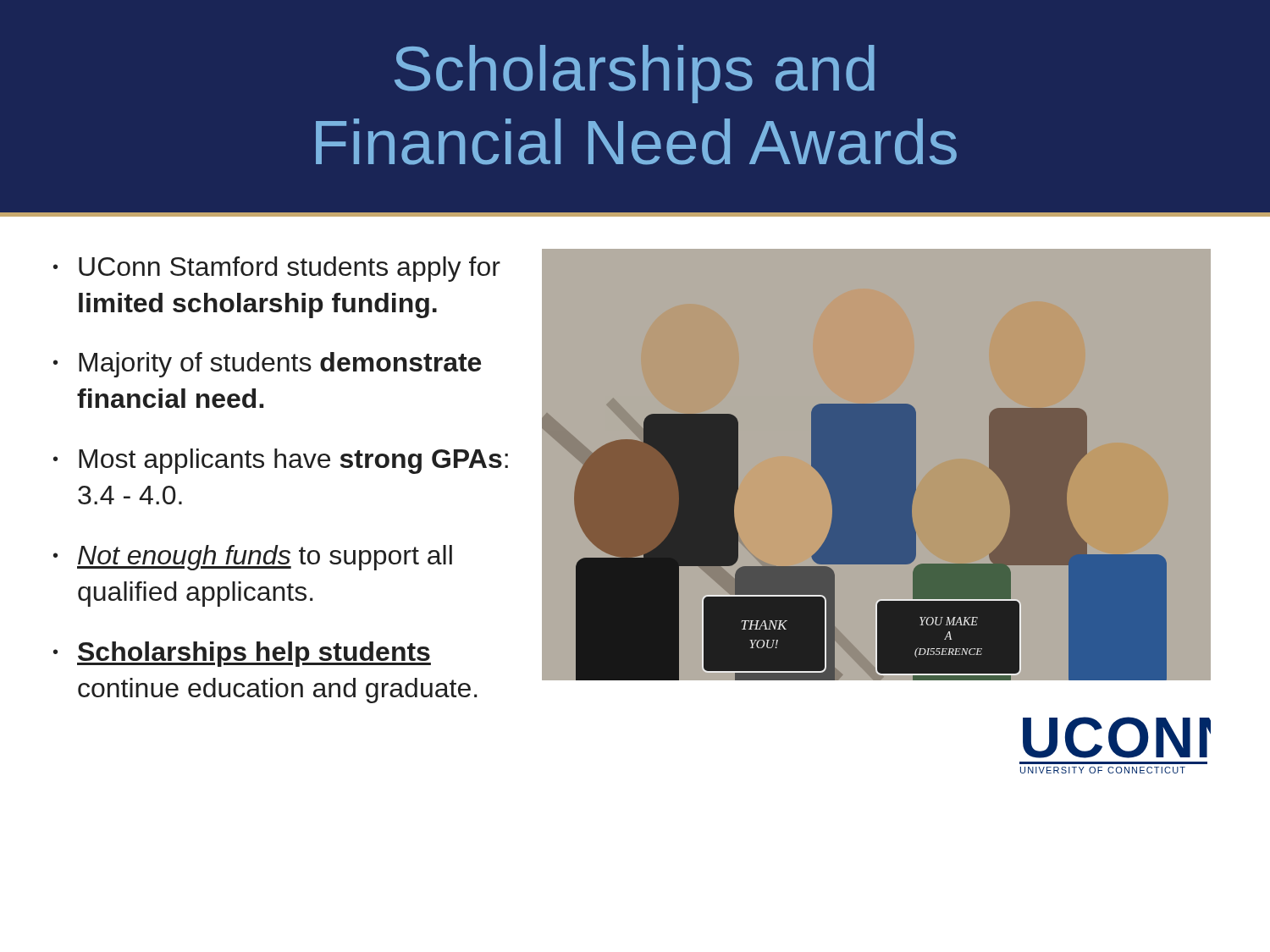Click on the logo
The image size is (1270, 952).
(876, 739)
